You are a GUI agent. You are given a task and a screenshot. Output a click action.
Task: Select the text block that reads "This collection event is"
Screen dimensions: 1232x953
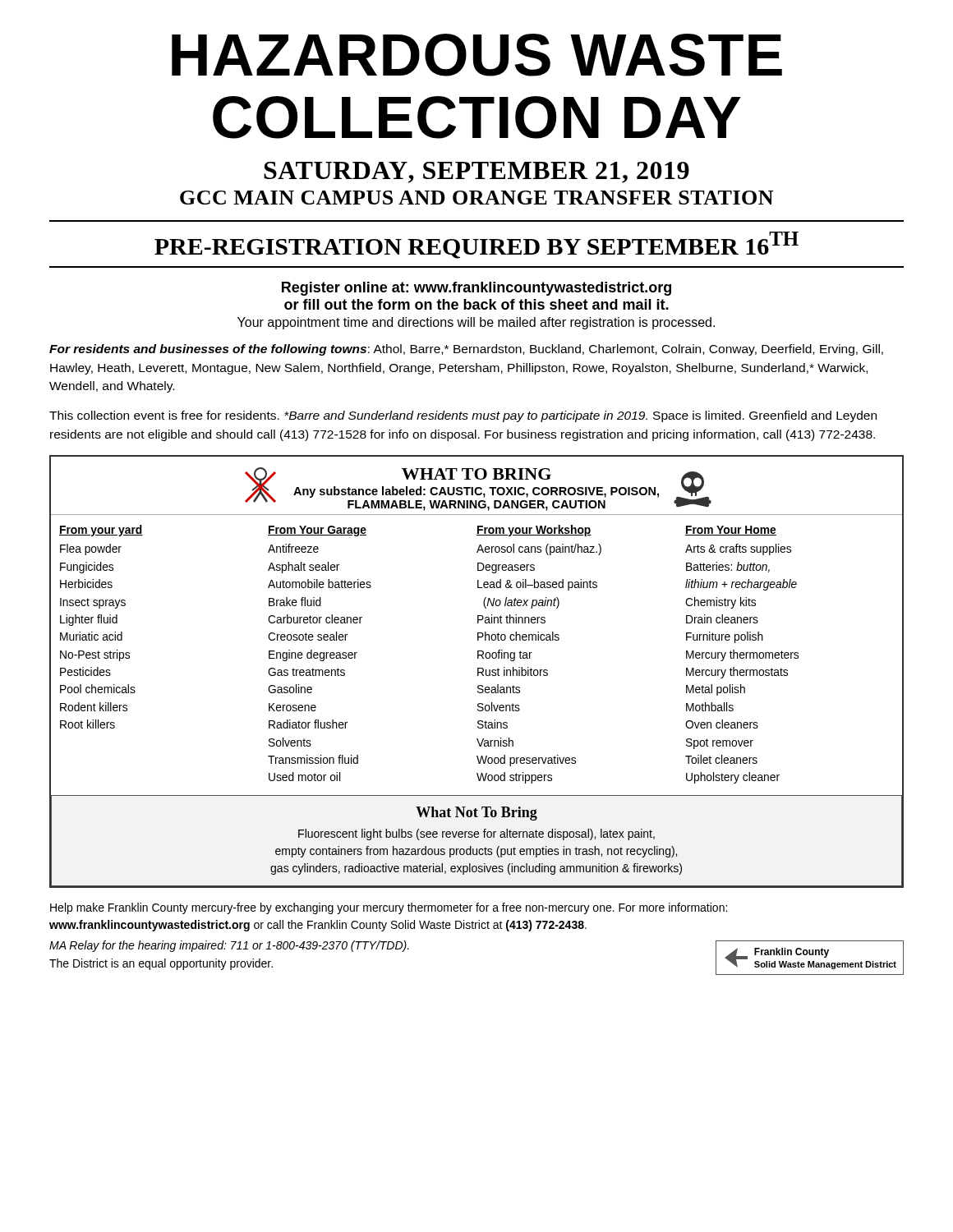463,424
